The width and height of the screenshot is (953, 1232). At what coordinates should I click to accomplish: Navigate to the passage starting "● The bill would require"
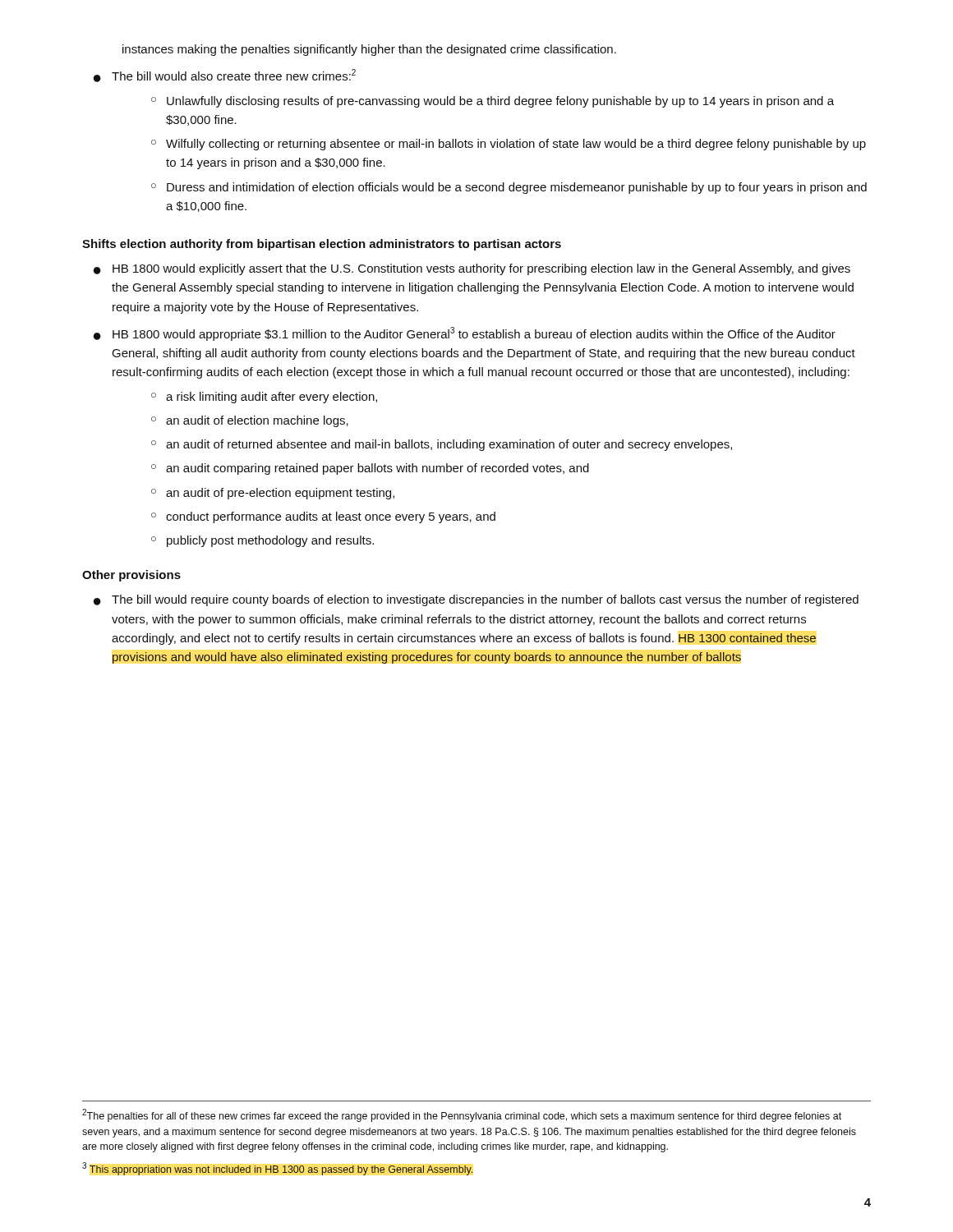pos(476,628)
